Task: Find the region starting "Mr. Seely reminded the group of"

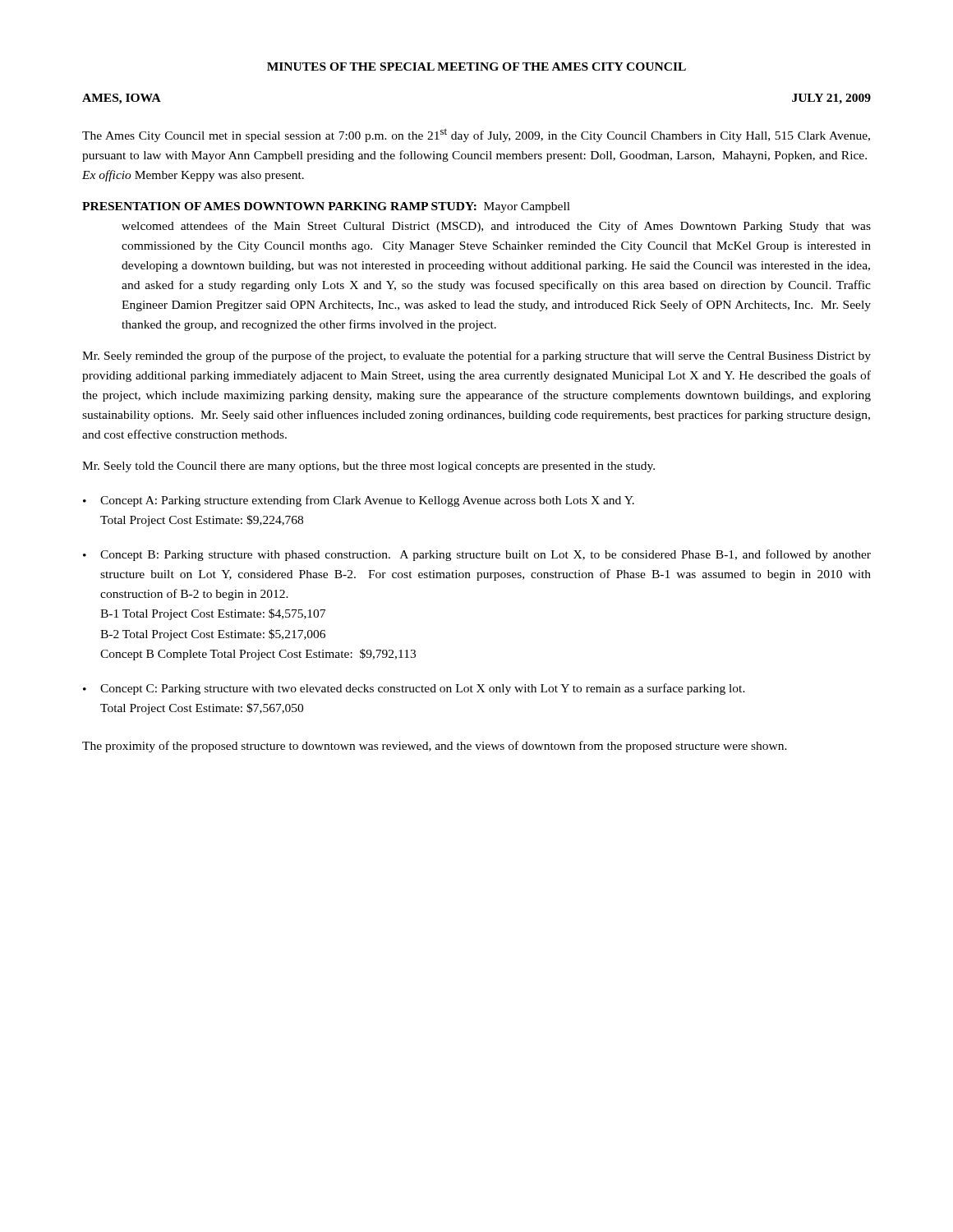Action: (476, 395)
